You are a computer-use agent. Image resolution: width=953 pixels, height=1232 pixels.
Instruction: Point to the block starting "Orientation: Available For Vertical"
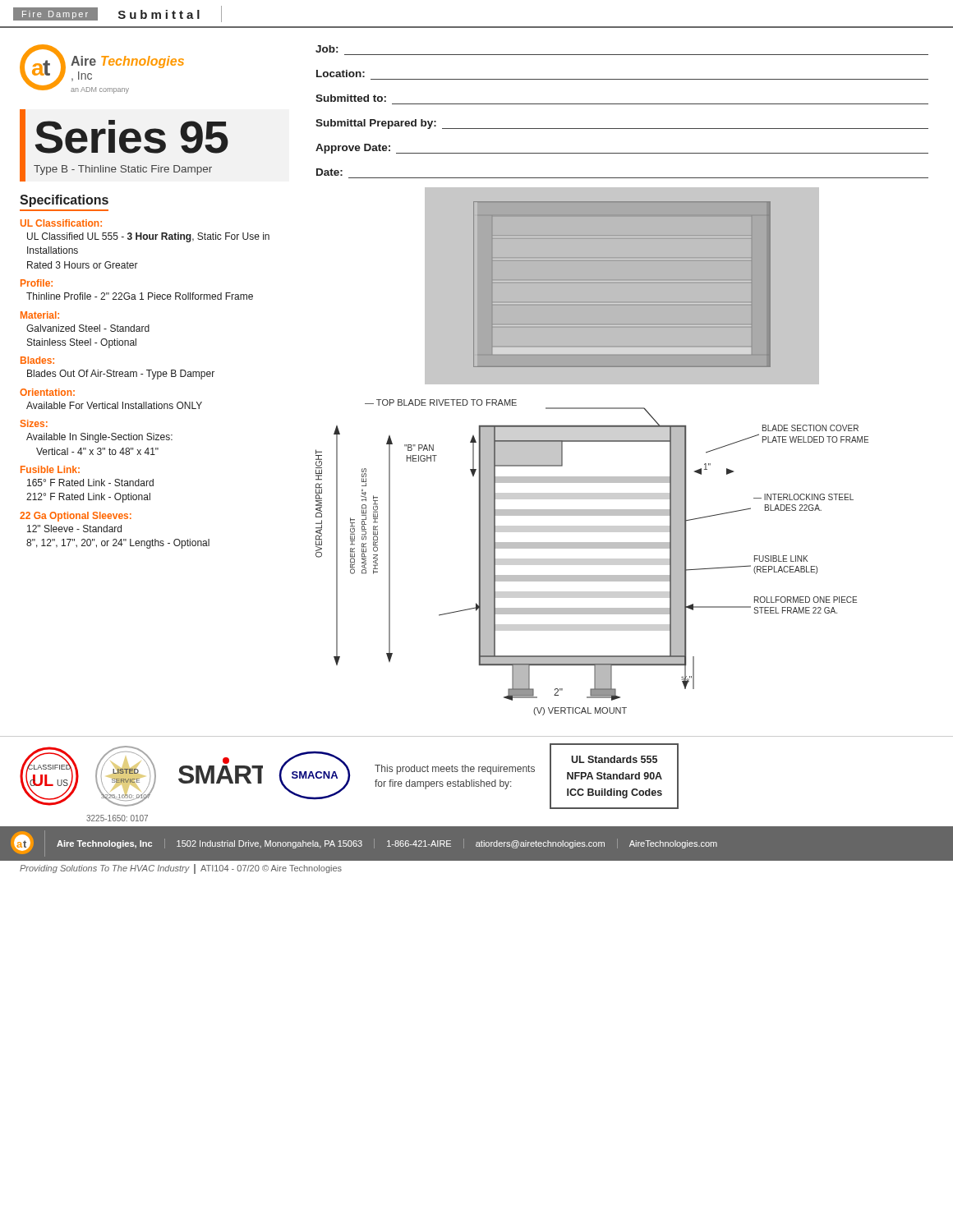154,400
